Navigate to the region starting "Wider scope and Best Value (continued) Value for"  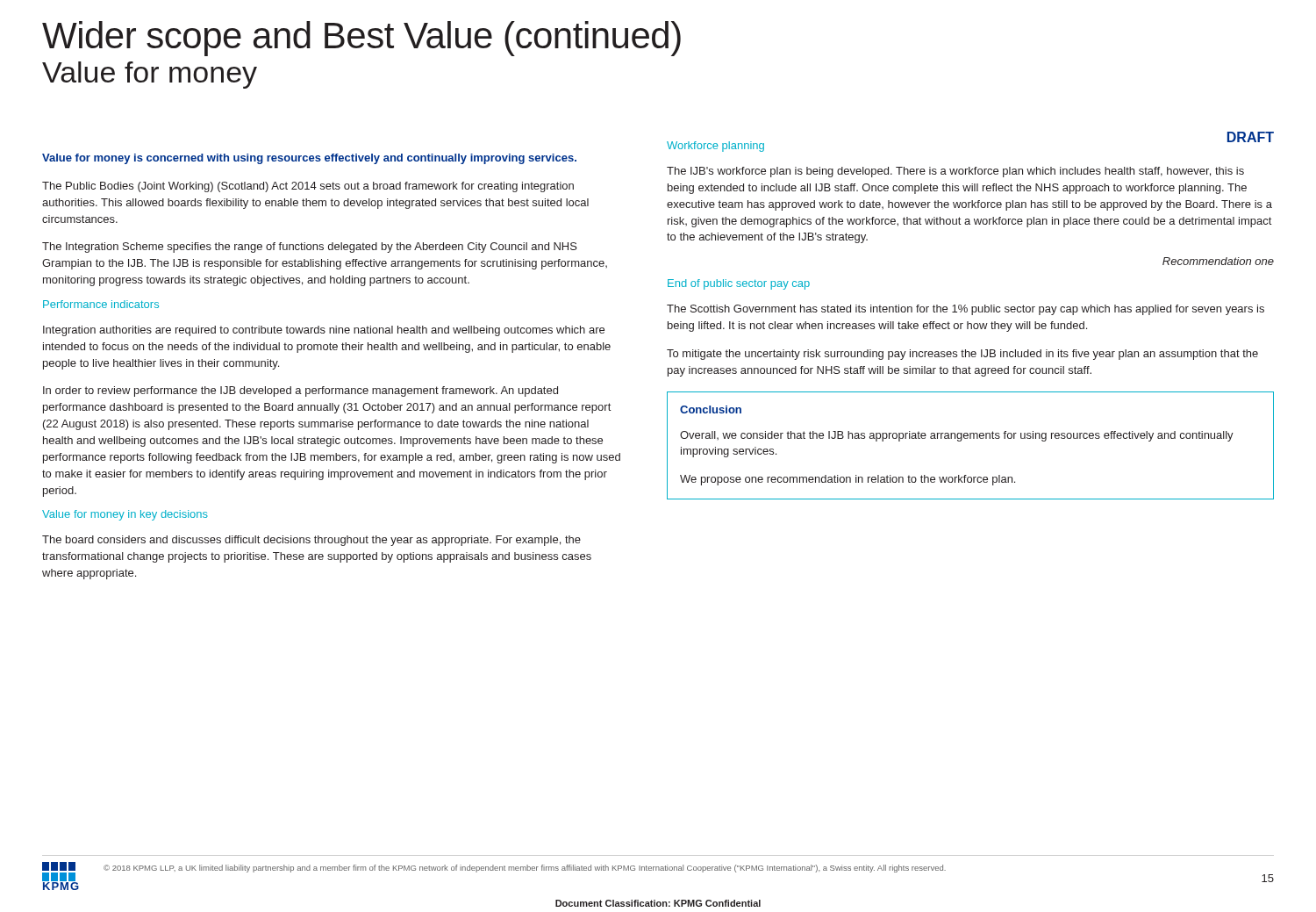click(658, 52)
